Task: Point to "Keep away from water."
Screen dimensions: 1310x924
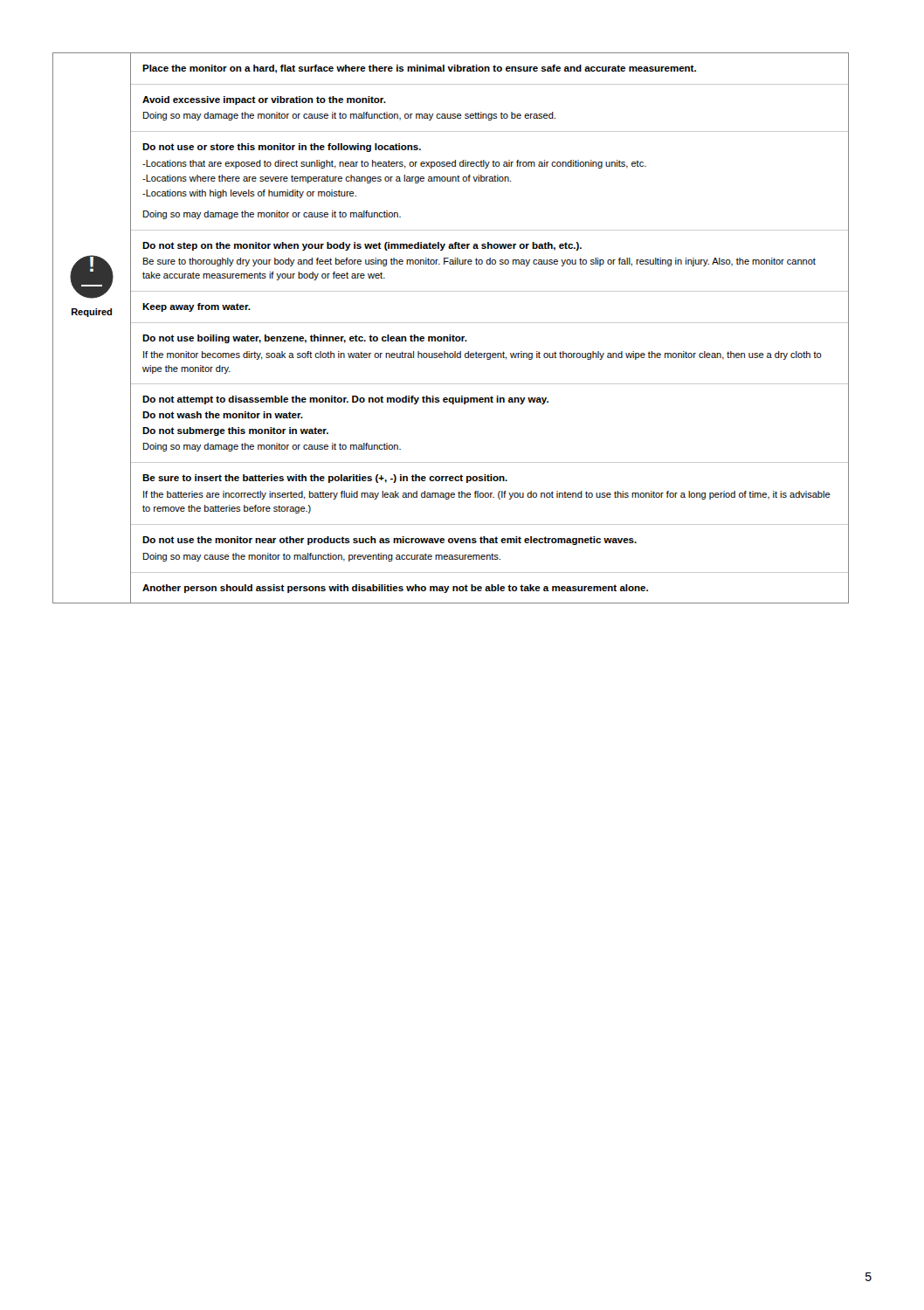Action: click(197, 307)
